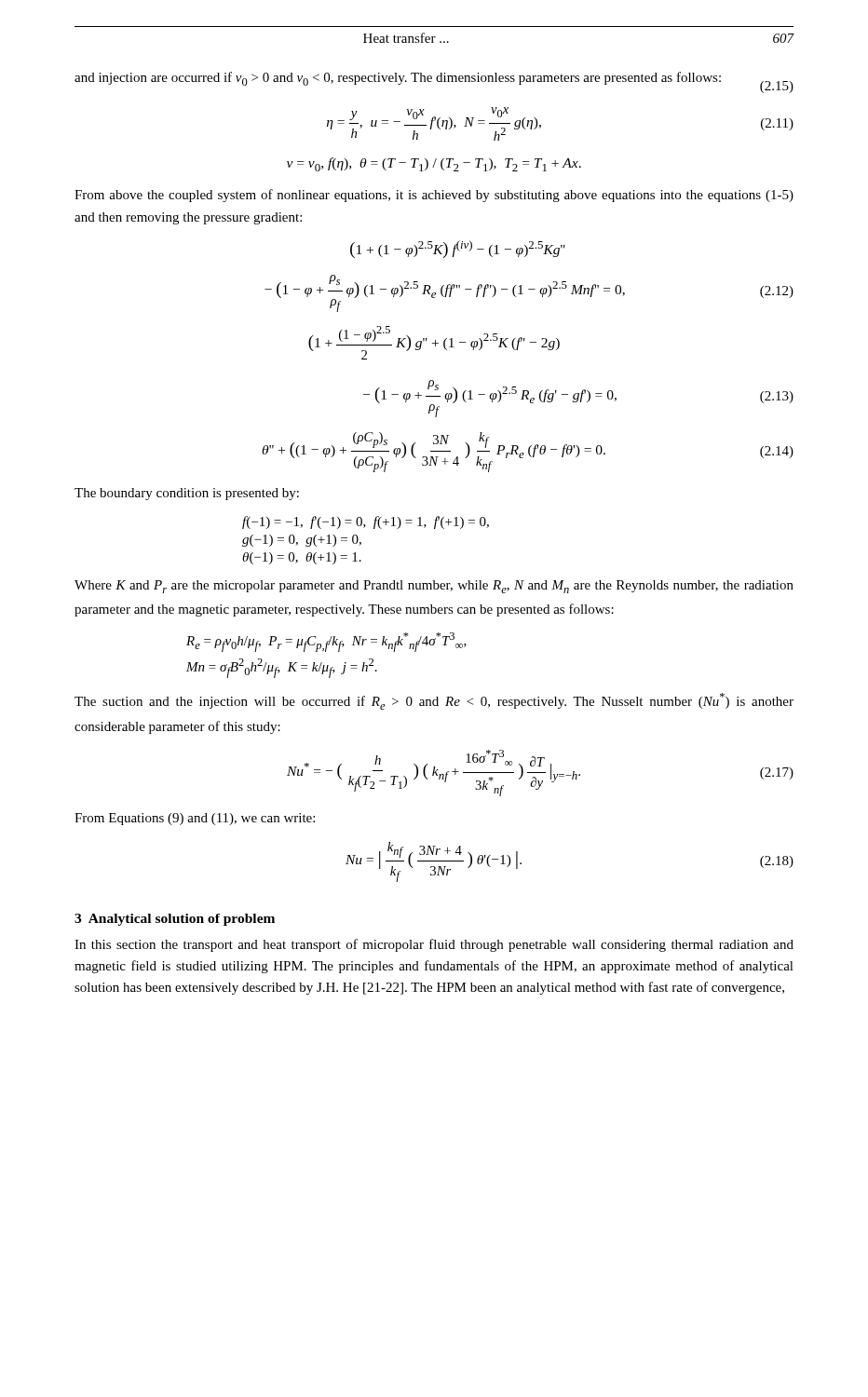Select the text block starting "From above the coupled system of nonlinear equations,"
This screenshot has height=1397, width=868.
tap(434, 206)
